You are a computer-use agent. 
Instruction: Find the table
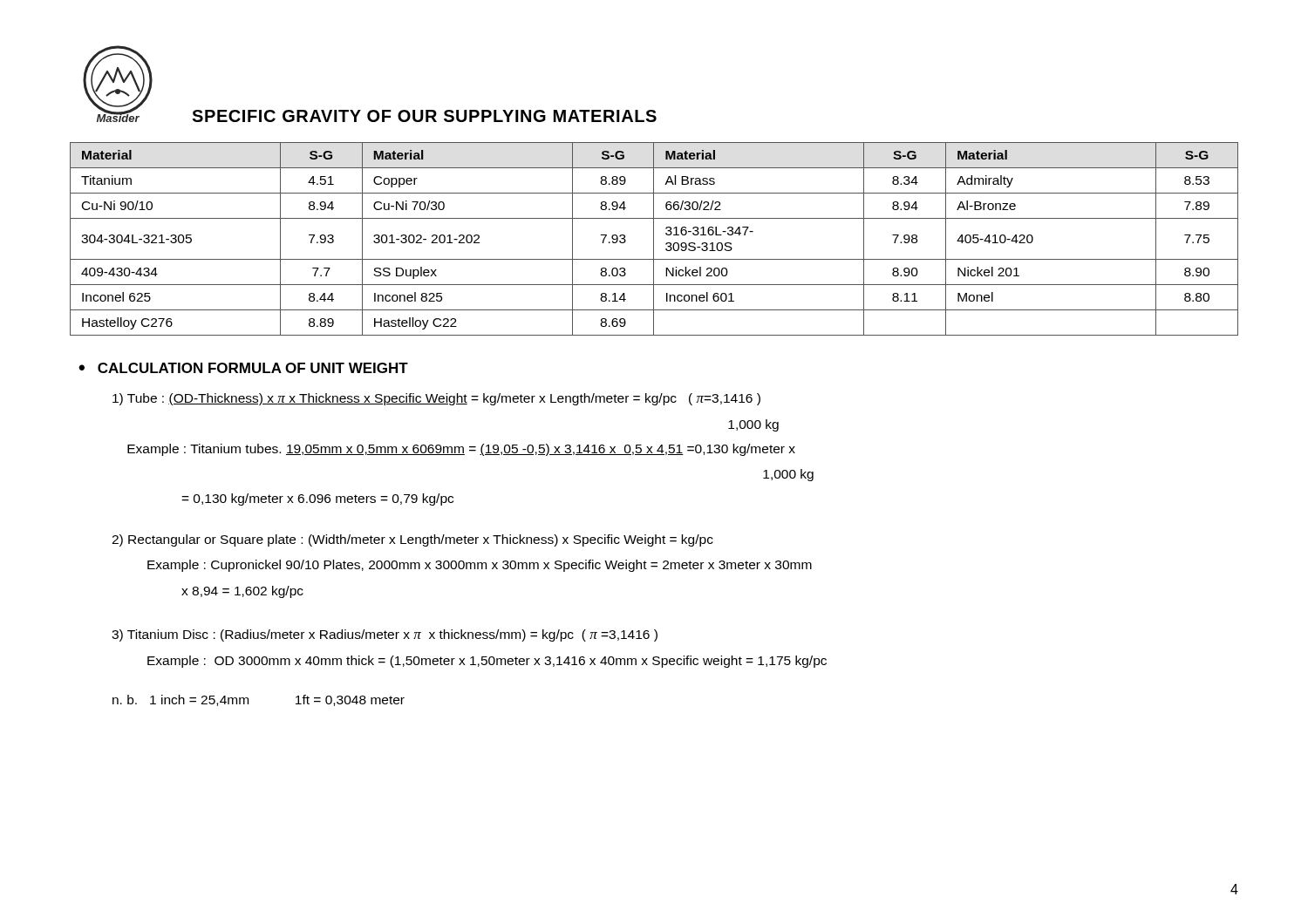654,239
